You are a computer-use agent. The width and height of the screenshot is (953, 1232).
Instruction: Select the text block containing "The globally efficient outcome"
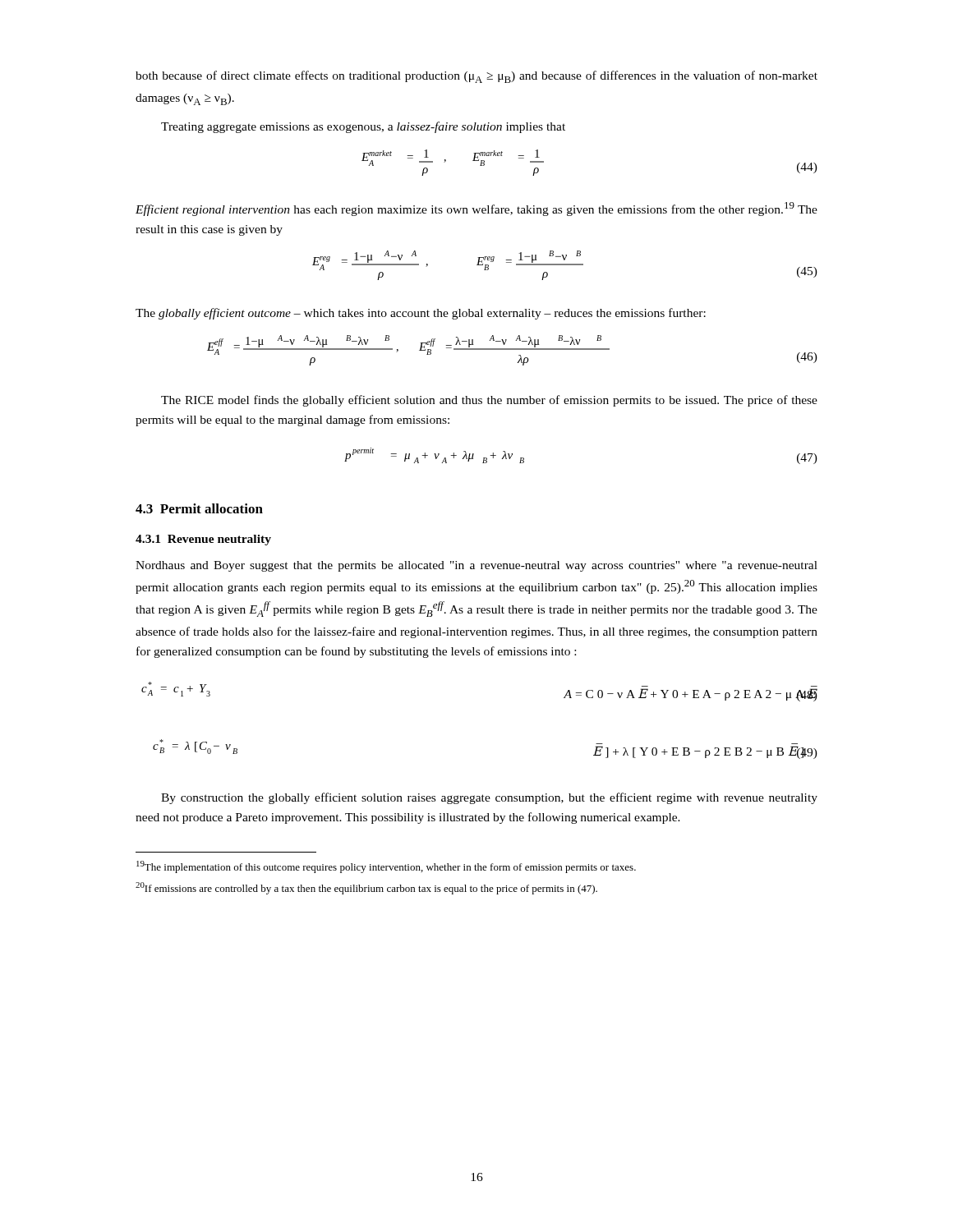coord(421,313)
